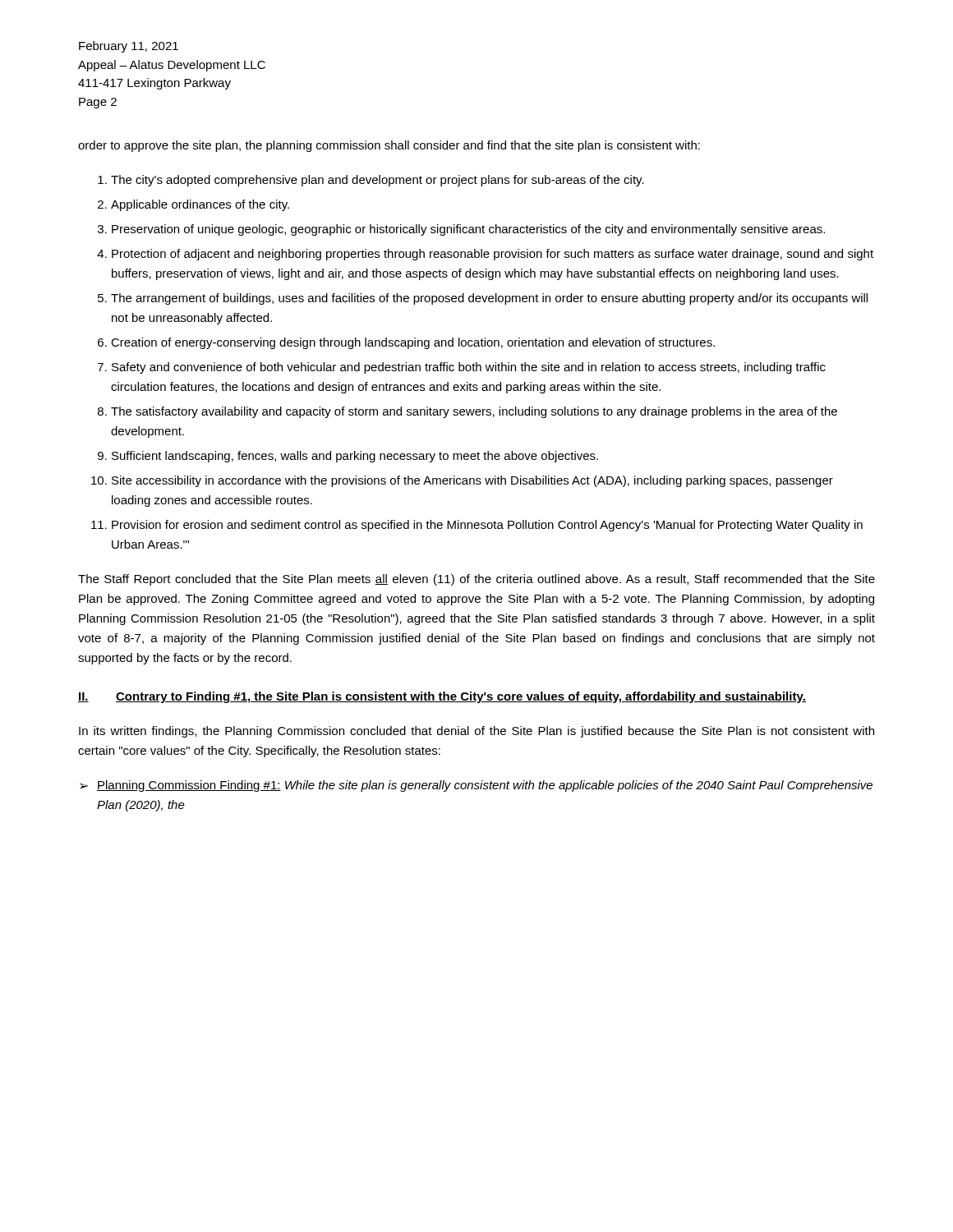Point to the block beginning "➢ Planning Commission Finding"
Screen dimensions: 1232x953
coord(476,795)
